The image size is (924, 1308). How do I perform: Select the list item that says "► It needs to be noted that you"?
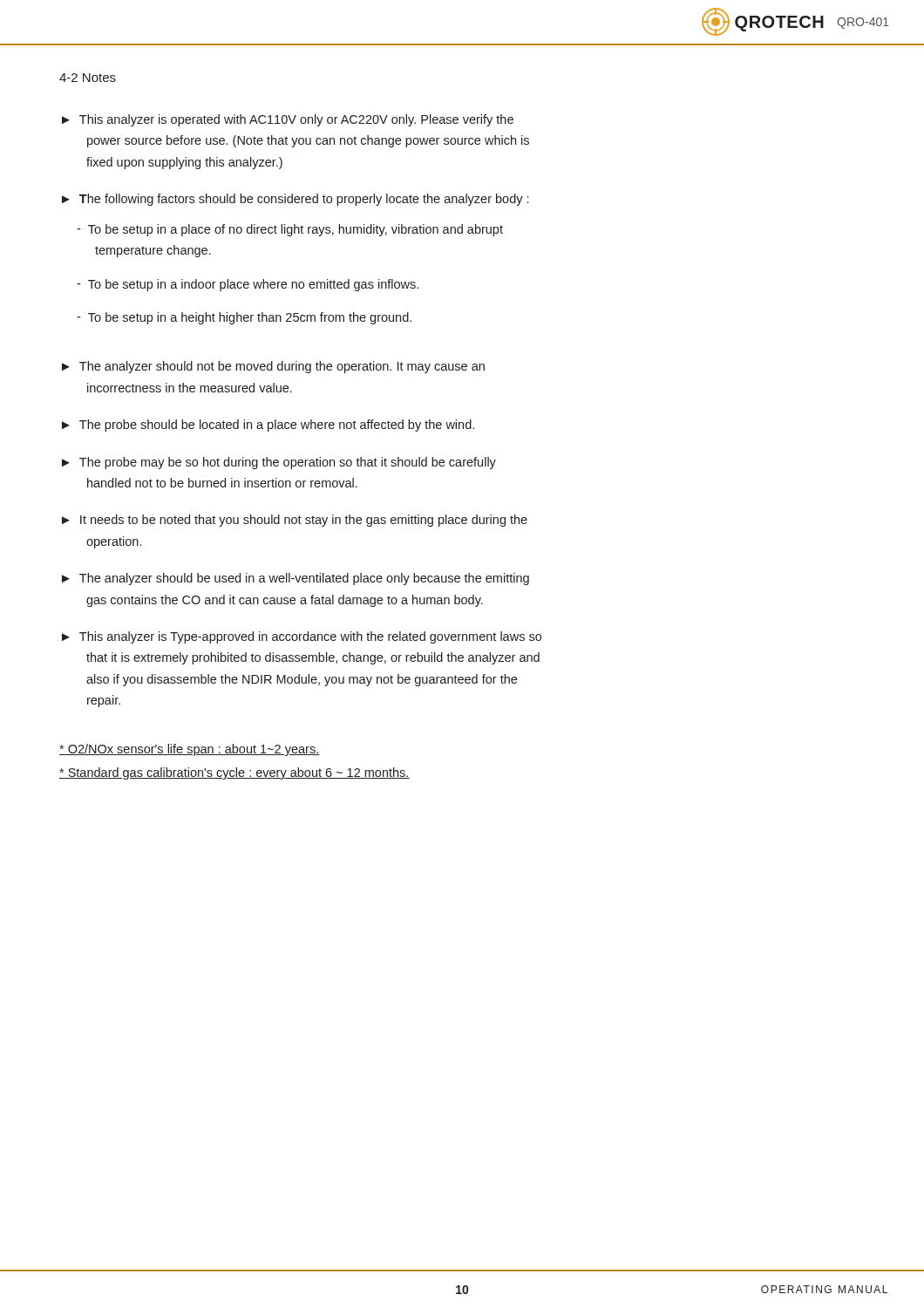293,531
